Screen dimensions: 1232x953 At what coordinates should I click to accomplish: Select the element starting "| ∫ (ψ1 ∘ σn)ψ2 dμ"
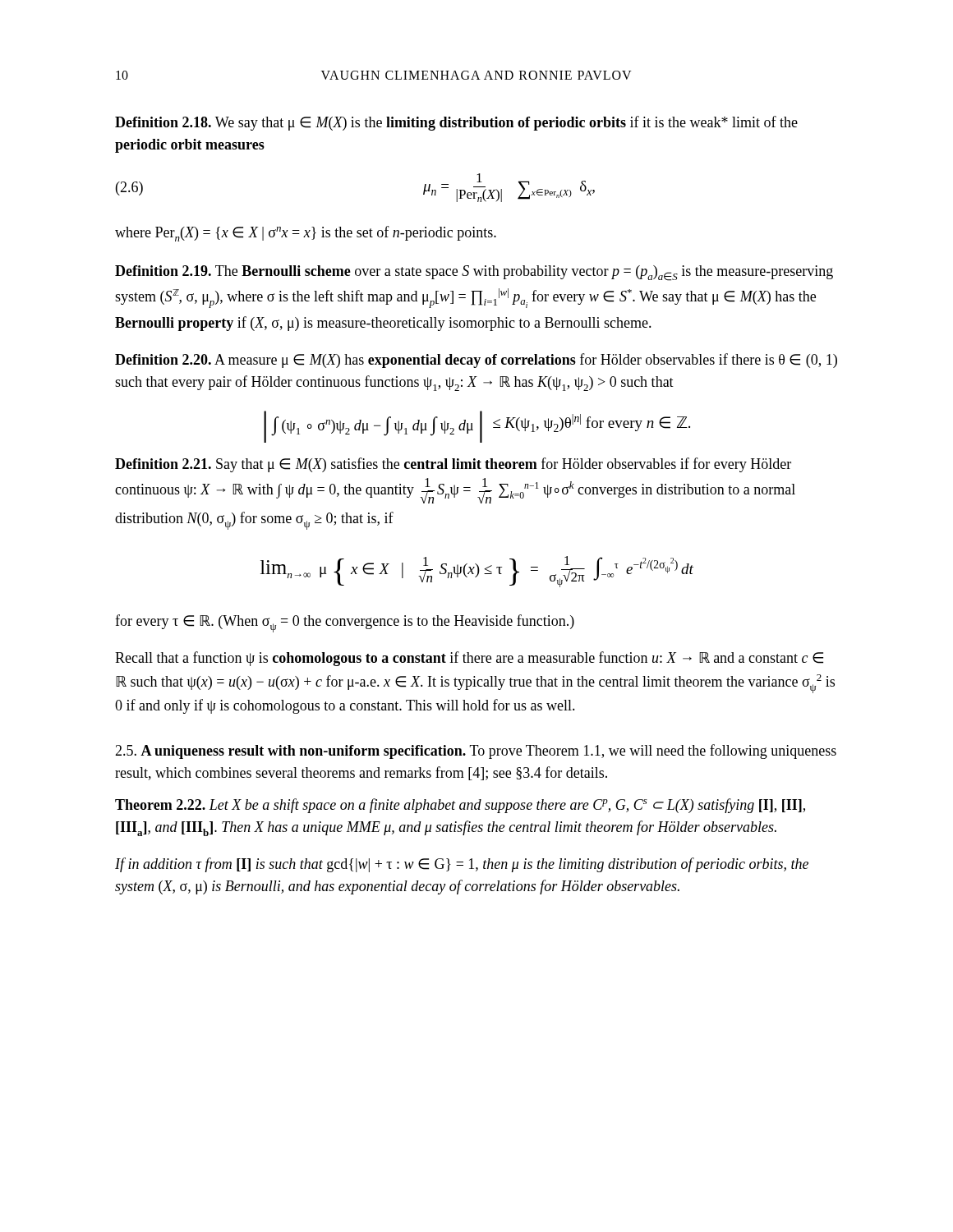click(x=476, y=424)
